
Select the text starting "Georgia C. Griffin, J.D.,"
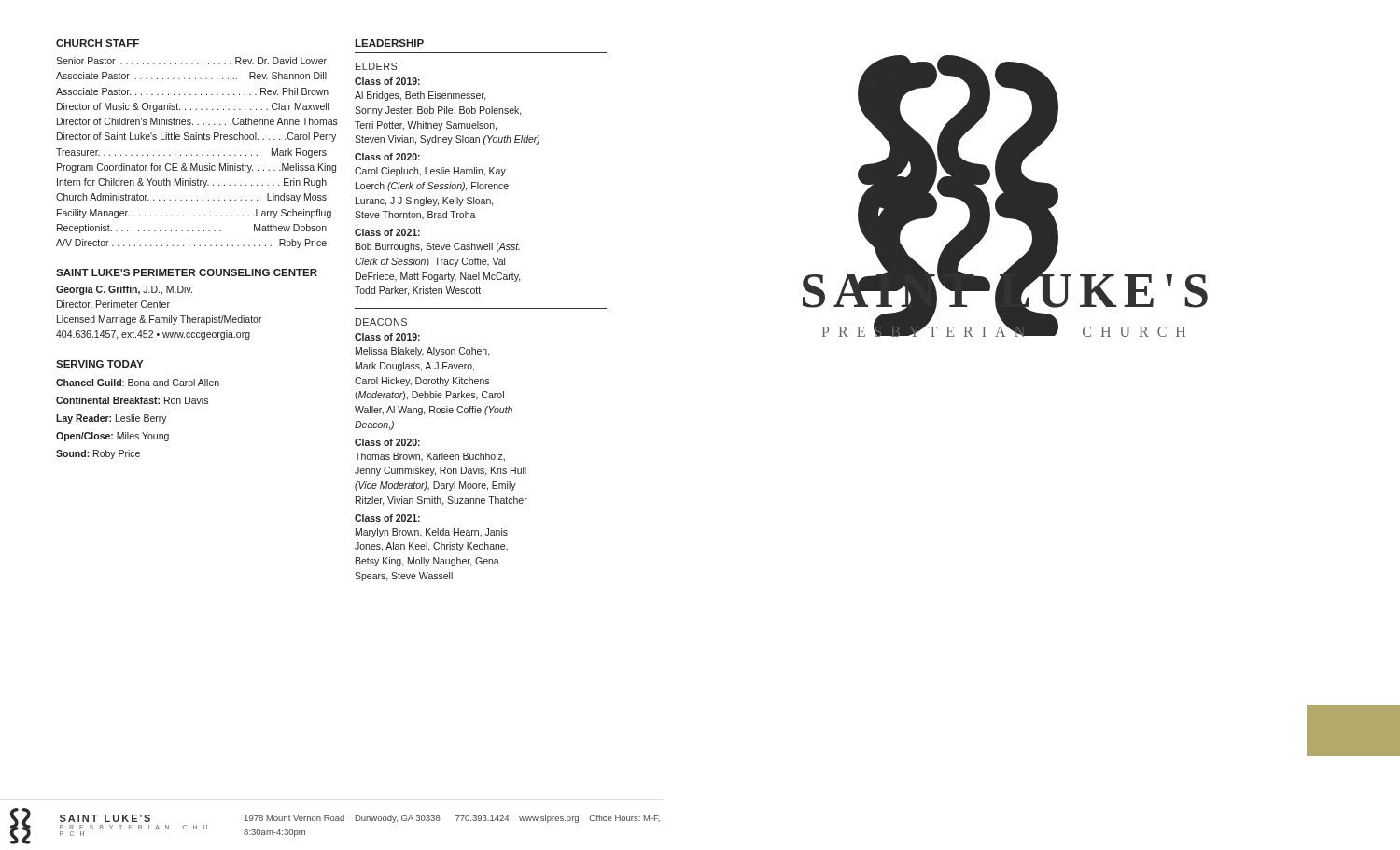(x=159, y=312)
